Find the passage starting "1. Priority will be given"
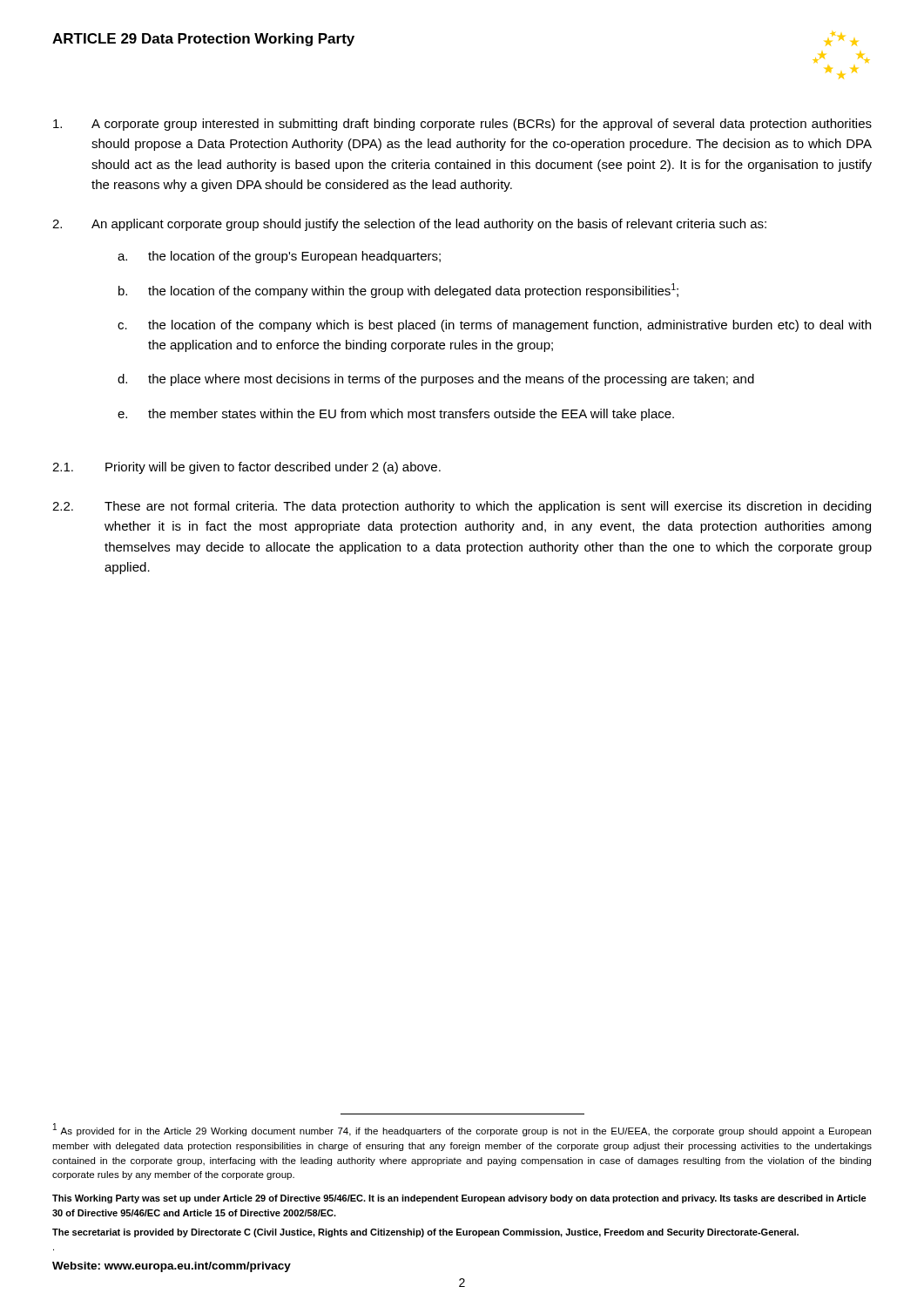 point(246,468)
